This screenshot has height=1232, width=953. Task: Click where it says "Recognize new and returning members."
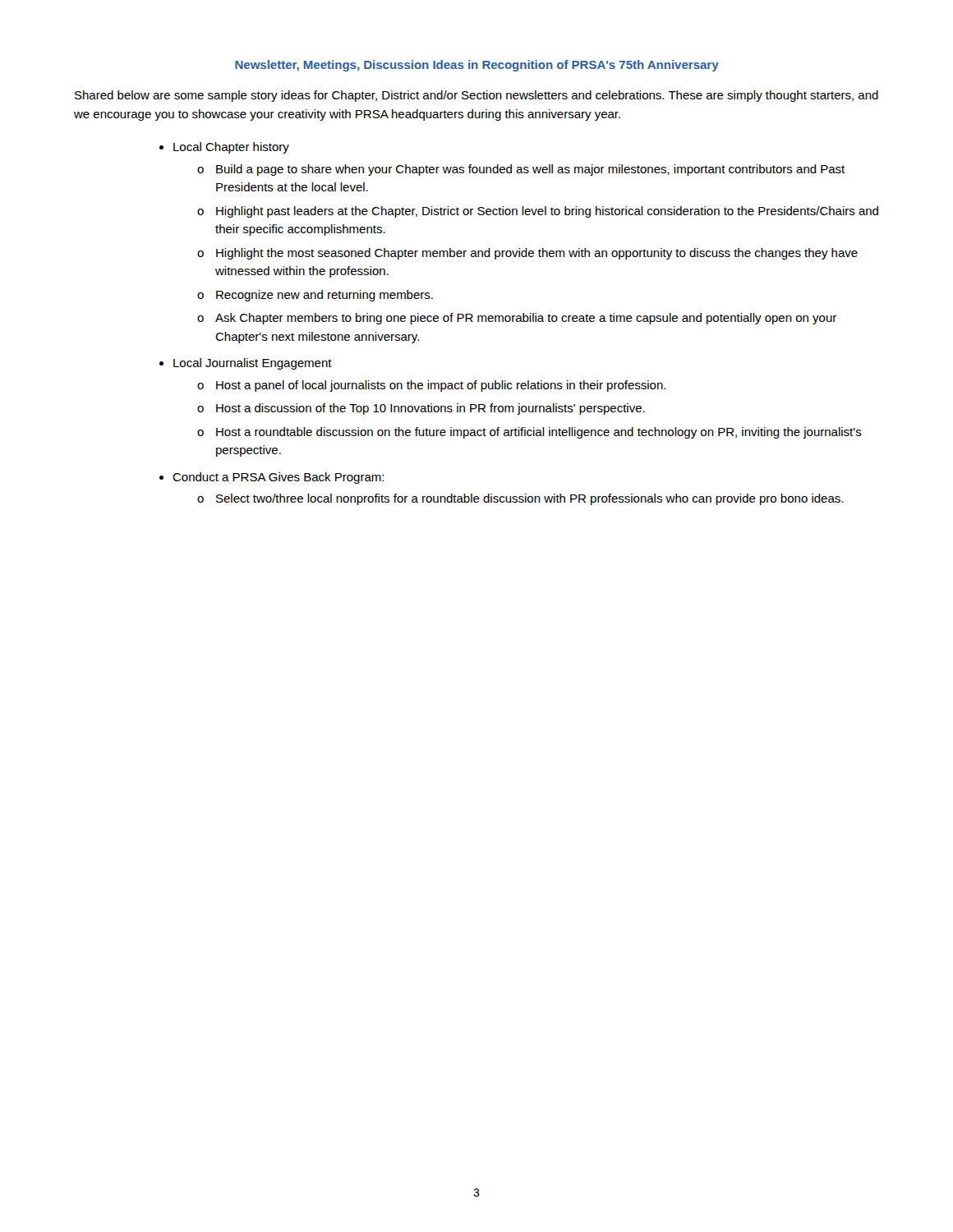325,294
